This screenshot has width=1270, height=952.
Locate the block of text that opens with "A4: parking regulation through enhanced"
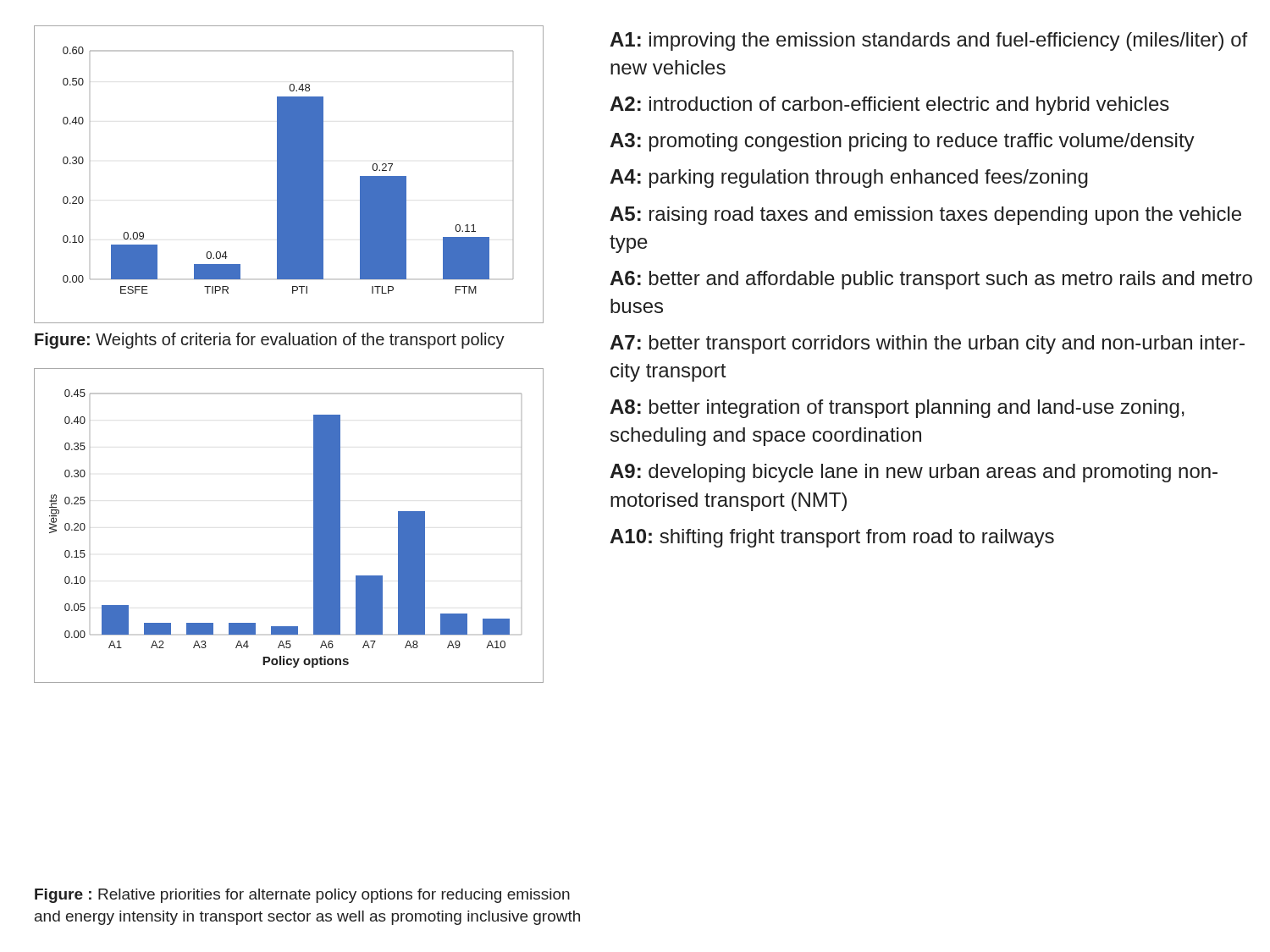point(849,177)
